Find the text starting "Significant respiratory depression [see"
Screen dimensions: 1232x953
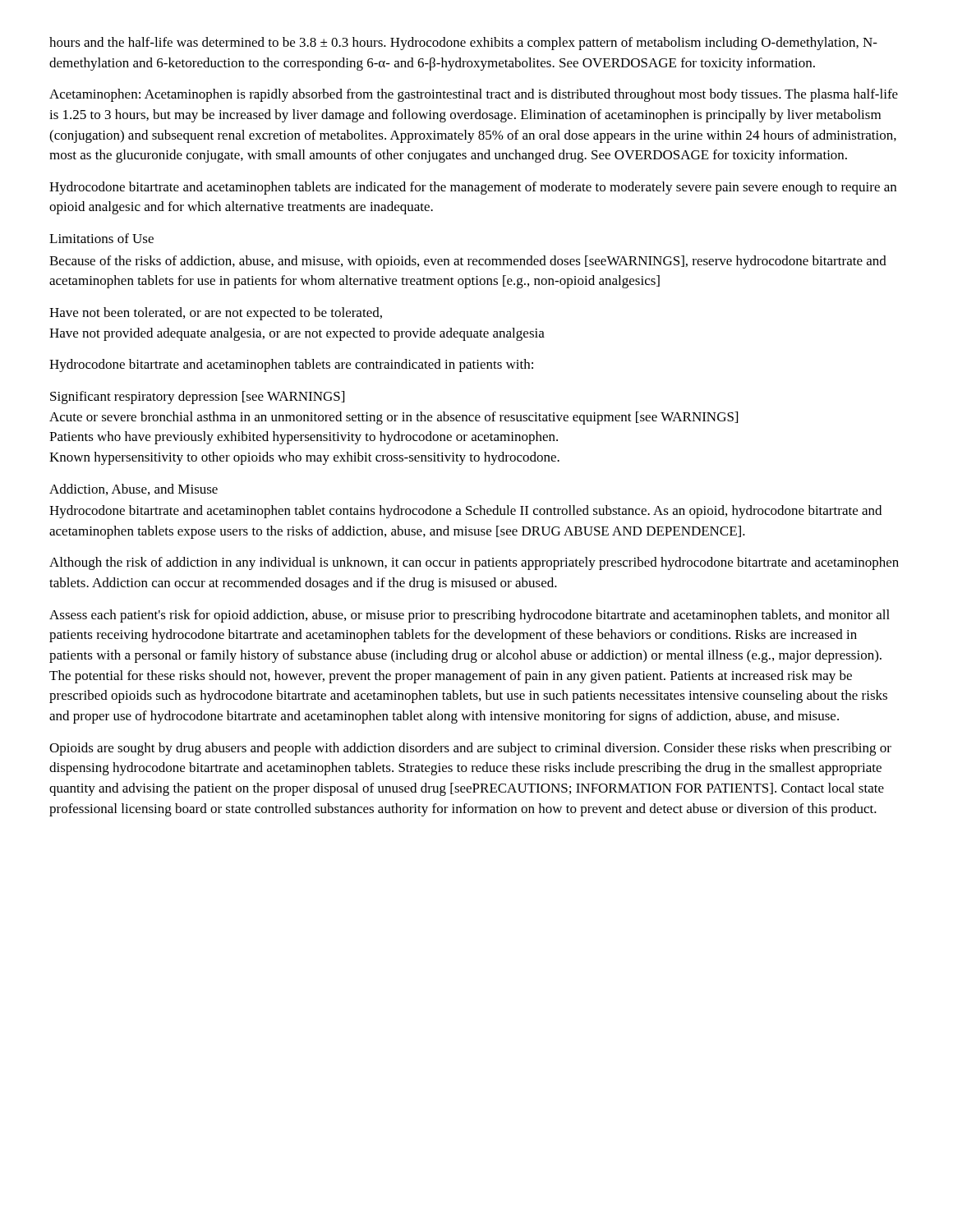(394, 427)
